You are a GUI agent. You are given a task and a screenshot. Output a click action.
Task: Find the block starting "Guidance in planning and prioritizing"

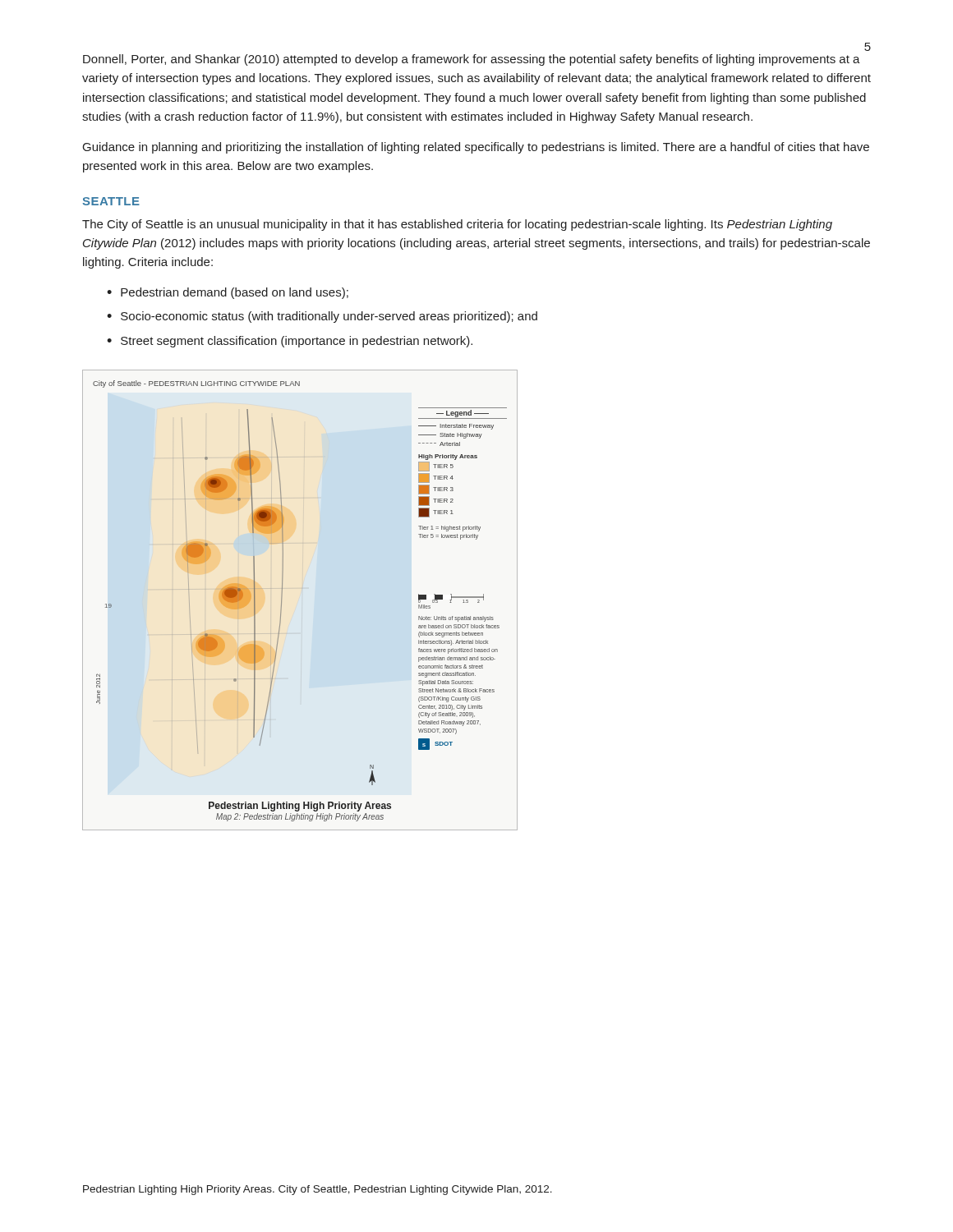pos(476,156)
